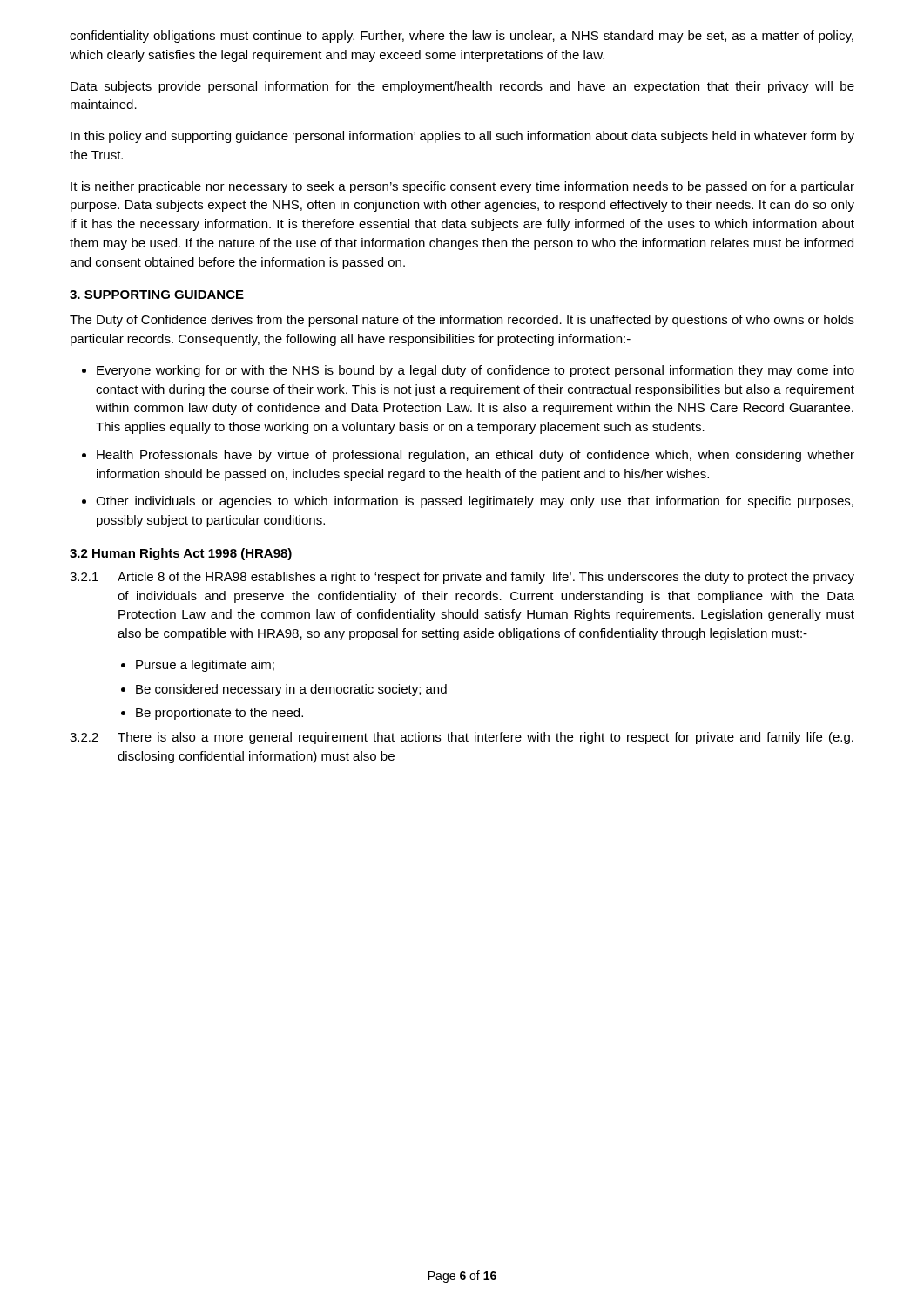Screen dimensions: 1307x924
Task: Select the element starting "Be proportionate to the need."
Action: coord(219,714)
